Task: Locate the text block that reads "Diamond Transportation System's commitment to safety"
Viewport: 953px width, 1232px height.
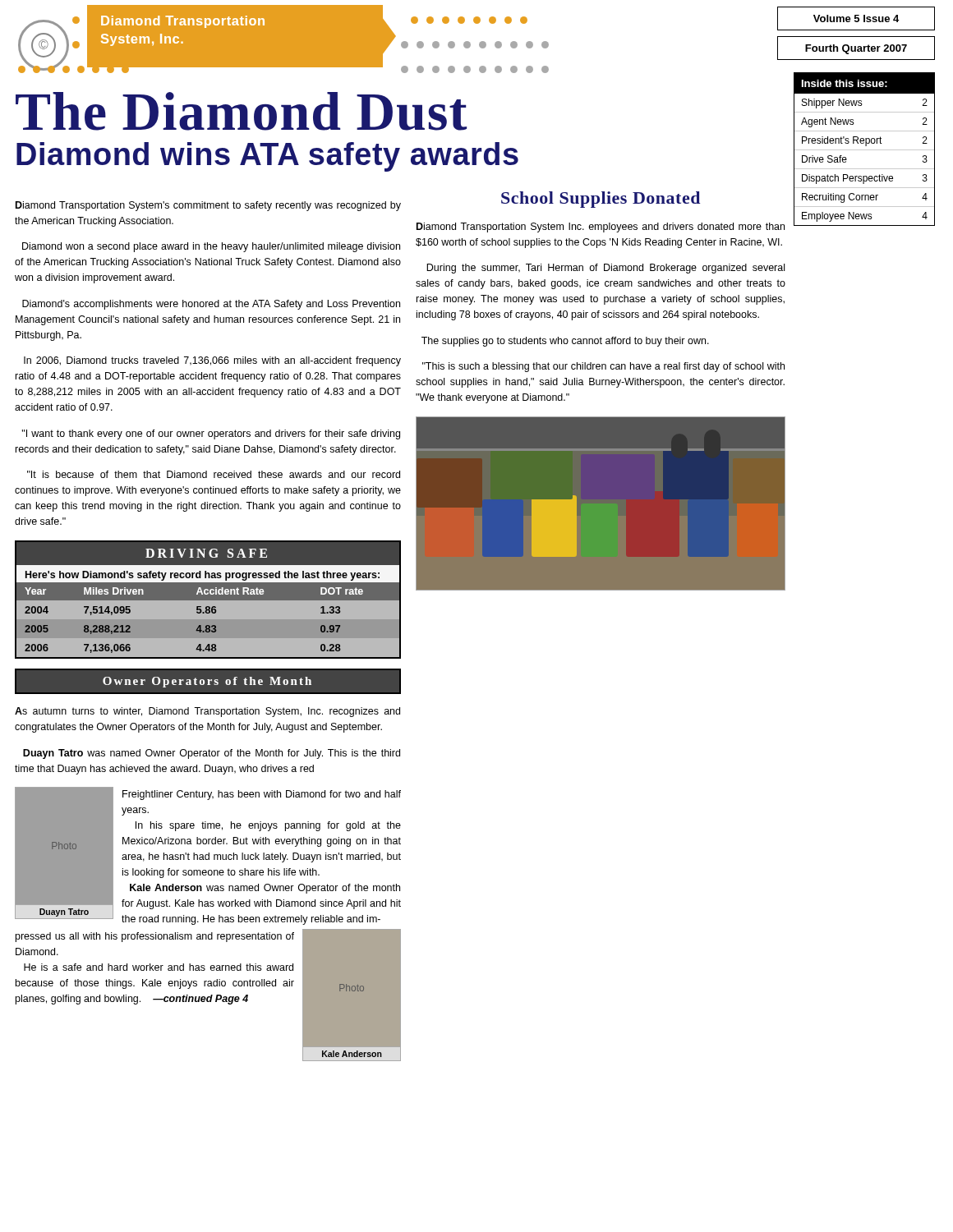Action: 208,364
